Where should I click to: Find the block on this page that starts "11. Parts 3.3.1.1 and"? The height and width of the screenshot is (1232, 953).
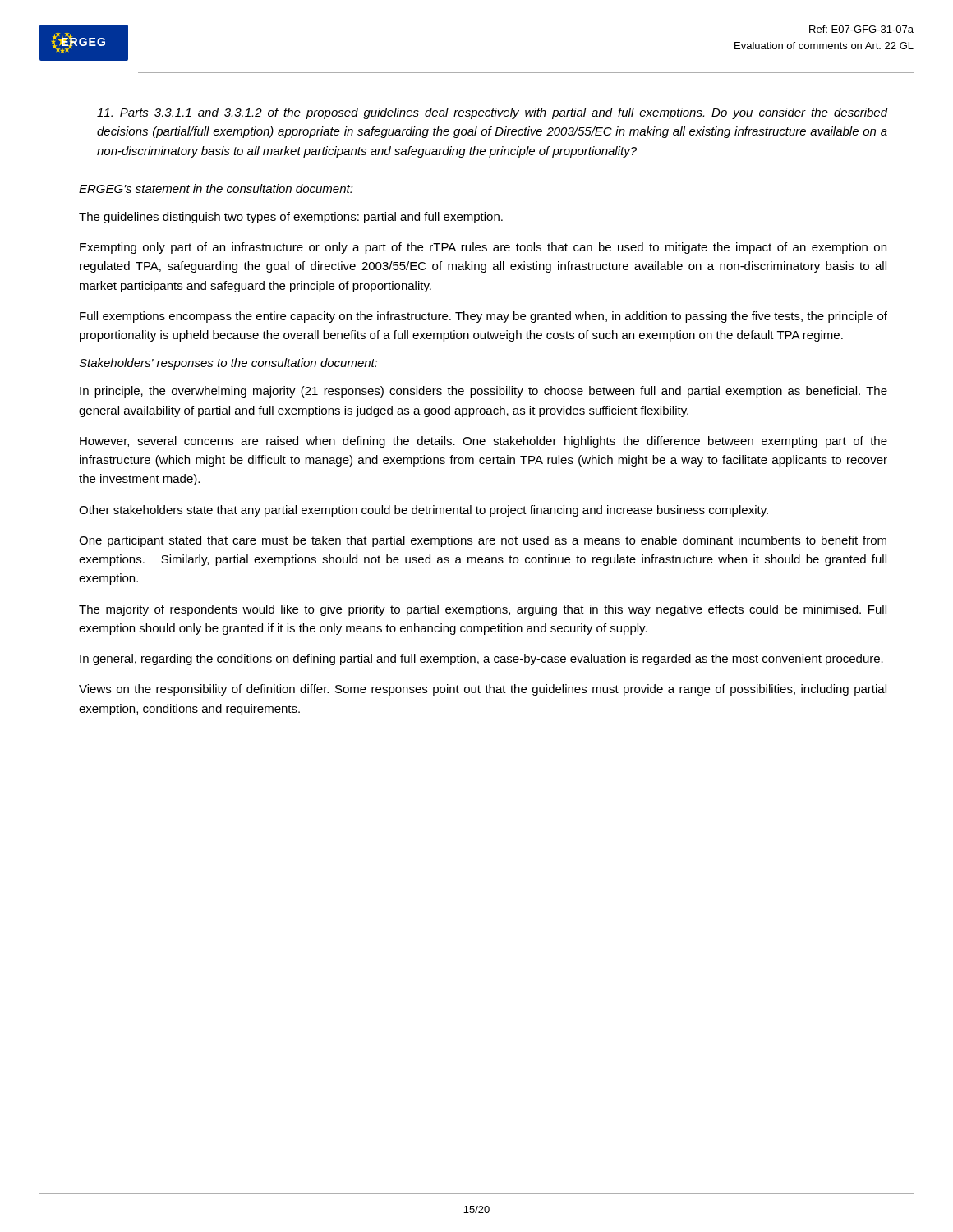(492, 131)
